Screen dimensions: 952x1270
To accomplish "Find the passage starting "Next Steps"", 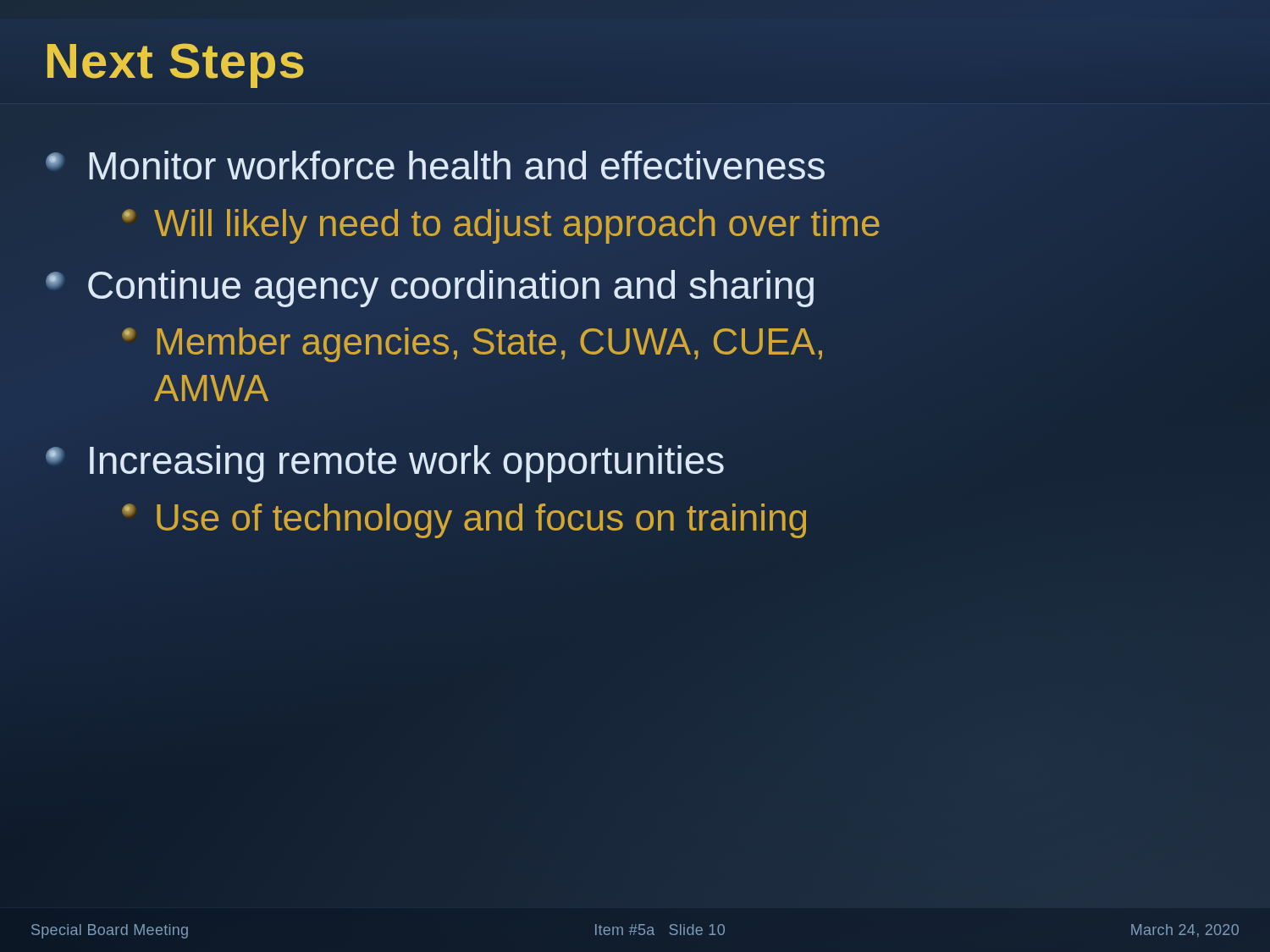I will click(x=175, y=60).
